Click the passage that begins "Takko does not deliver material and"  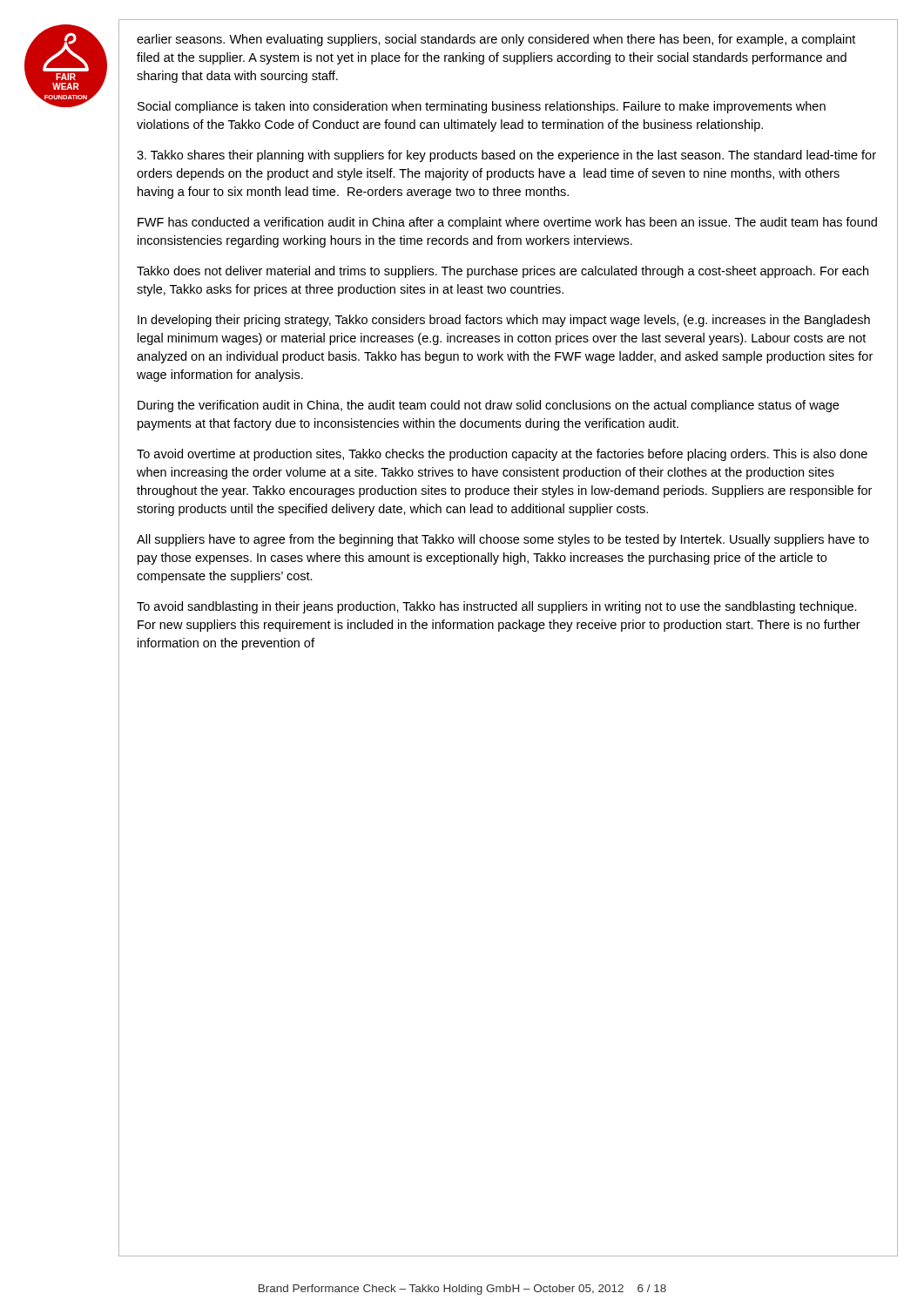coord(508,281)
